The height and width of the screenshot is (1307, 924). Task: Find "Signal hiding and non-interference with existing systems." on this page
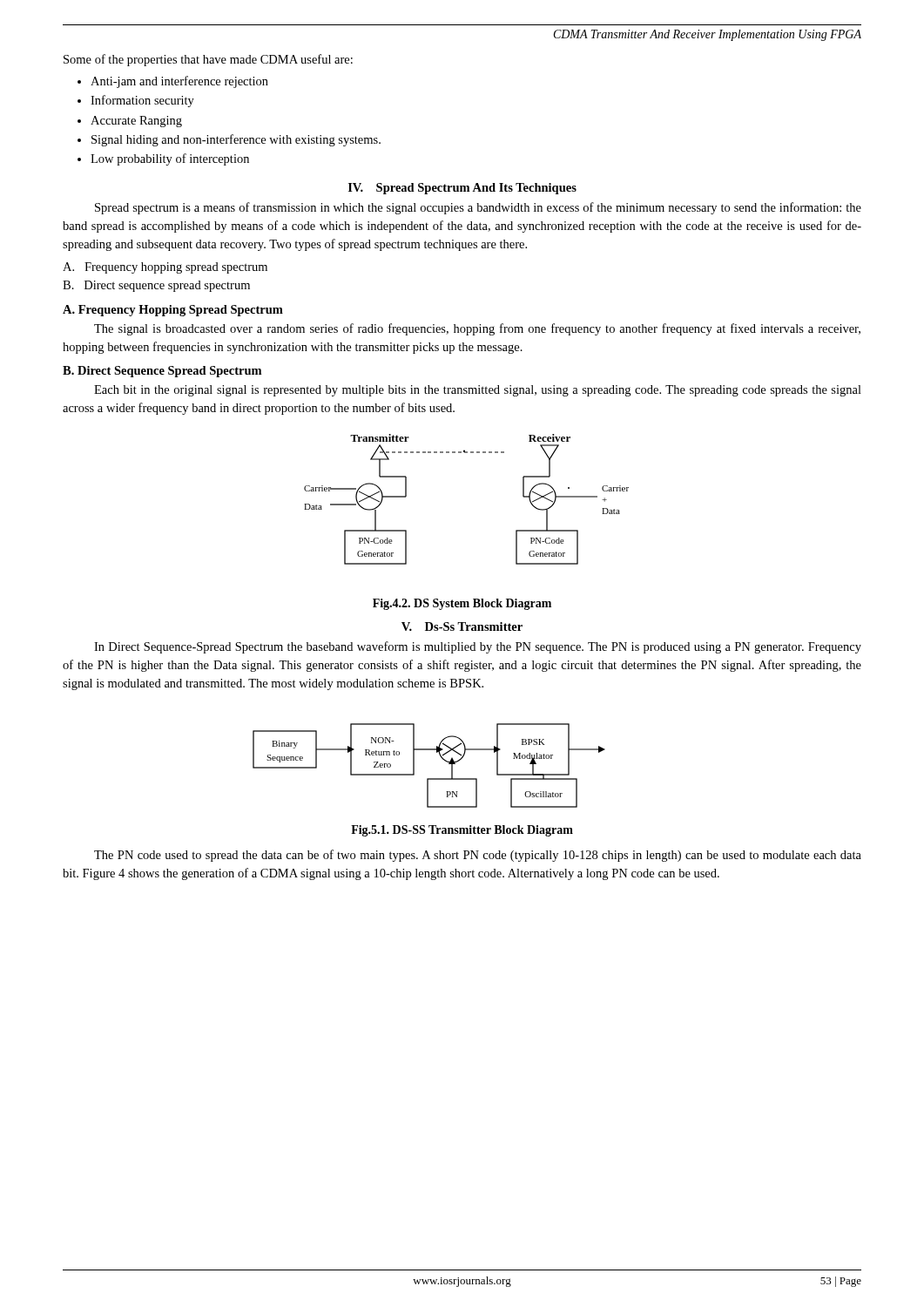pyautogui.click(x=236, y=139)
